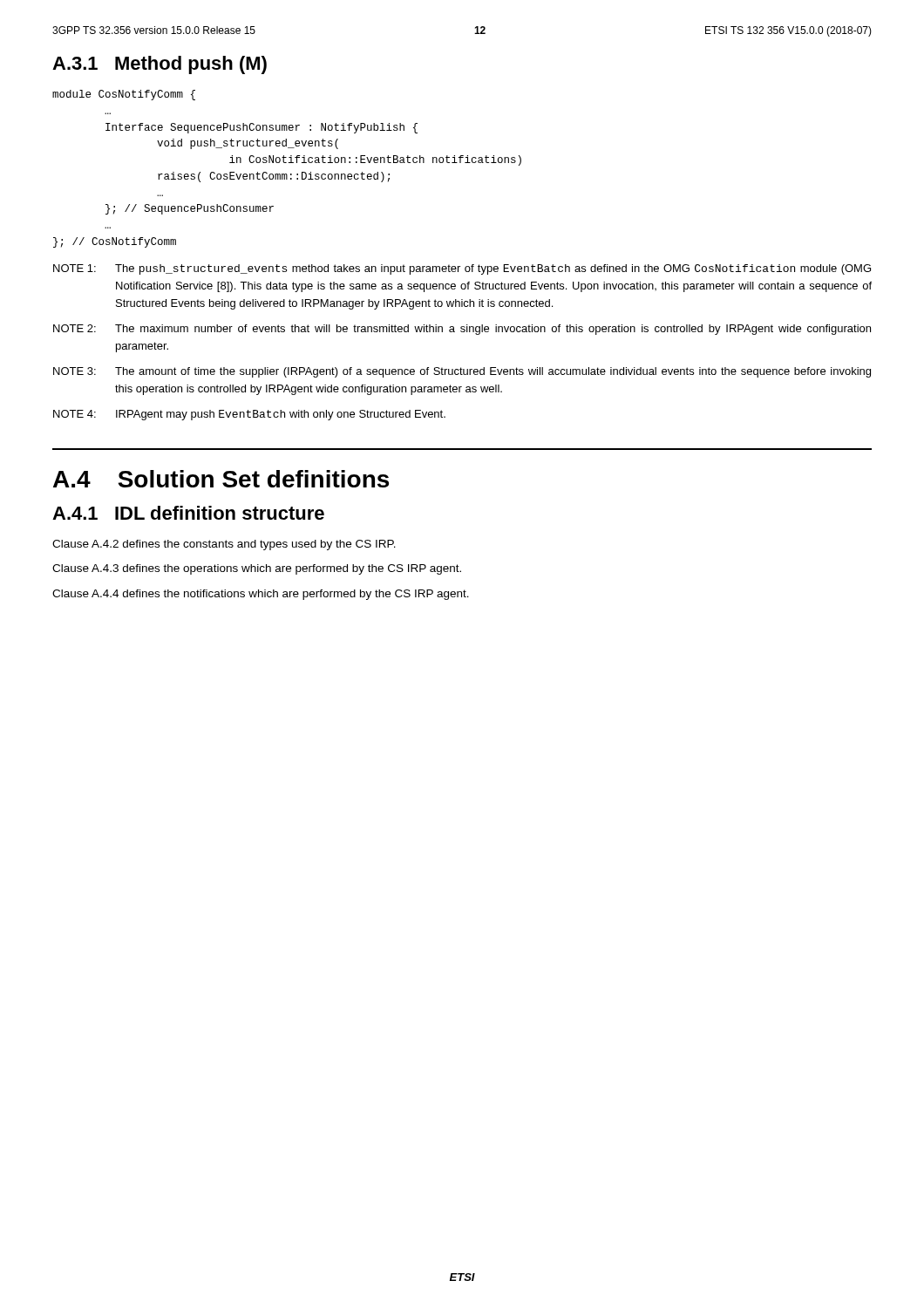Click on the section header that reads "A.4 Solution Set definitions"

tap(221, 479)
